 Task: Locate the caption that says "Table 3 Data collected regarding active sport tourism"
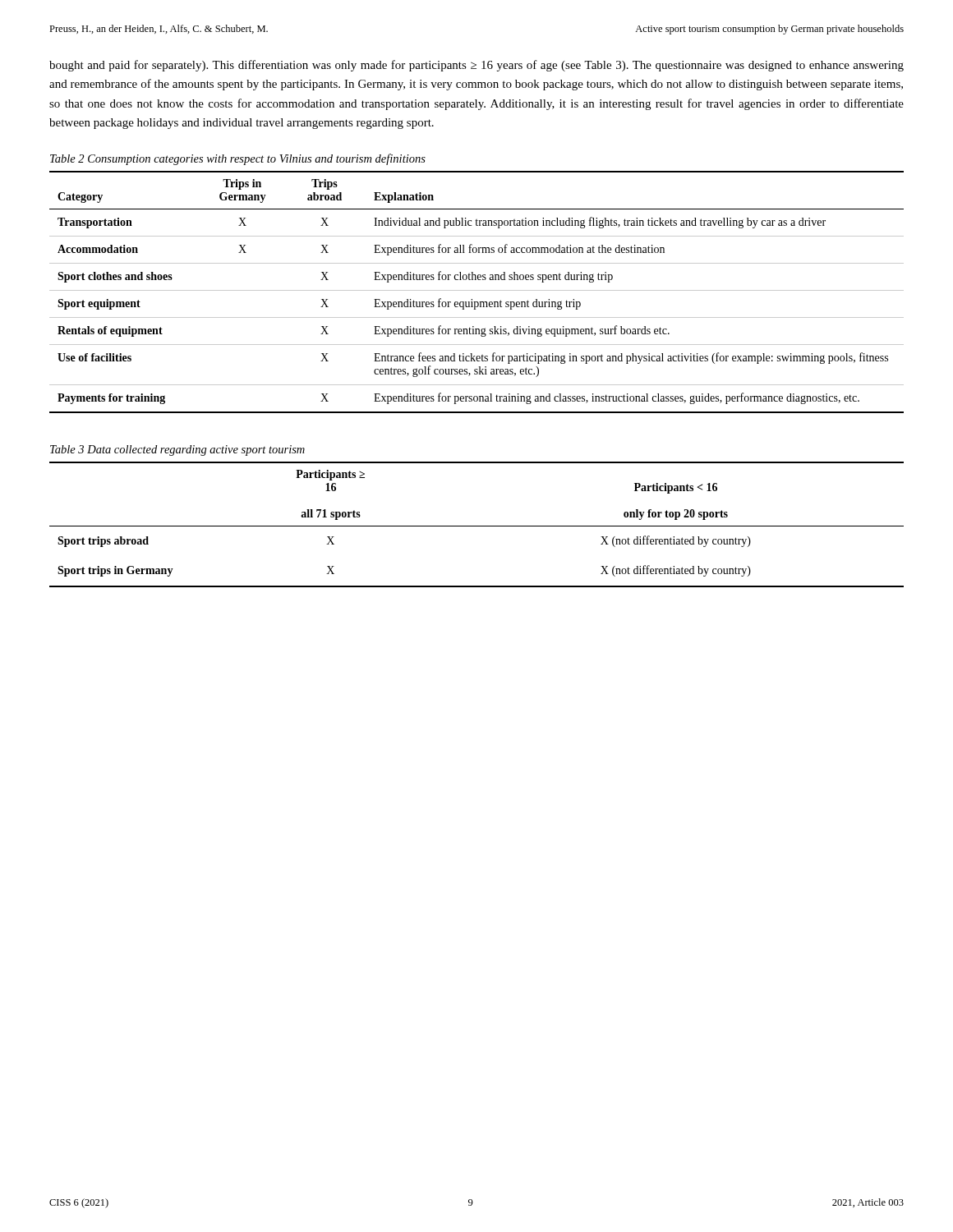point(177,449)
